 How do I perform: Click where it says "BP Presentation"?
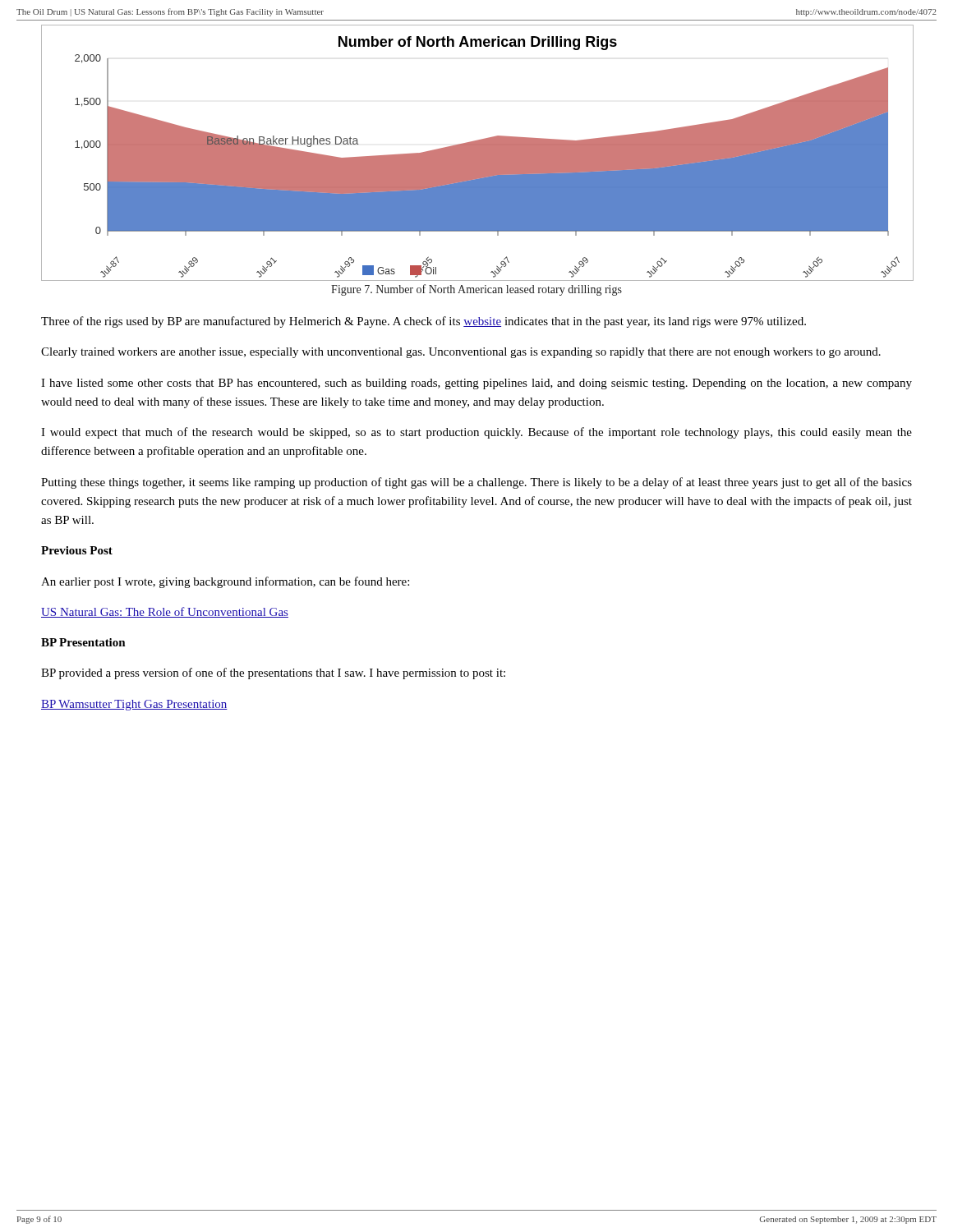pos(83,642)
